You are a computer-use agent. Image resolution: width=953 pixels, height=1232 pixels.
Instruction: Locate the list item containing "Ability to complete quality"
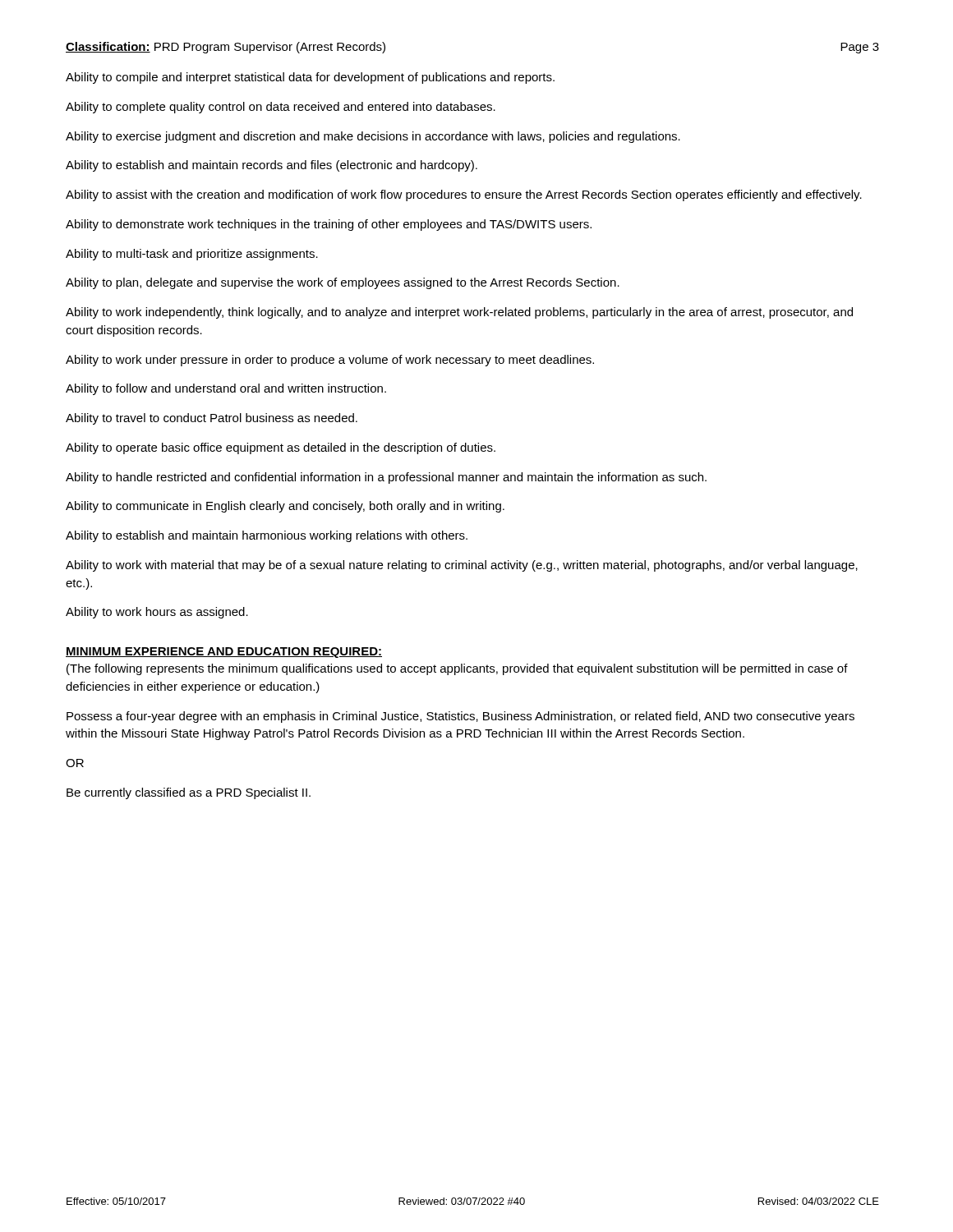pos(281,106)
